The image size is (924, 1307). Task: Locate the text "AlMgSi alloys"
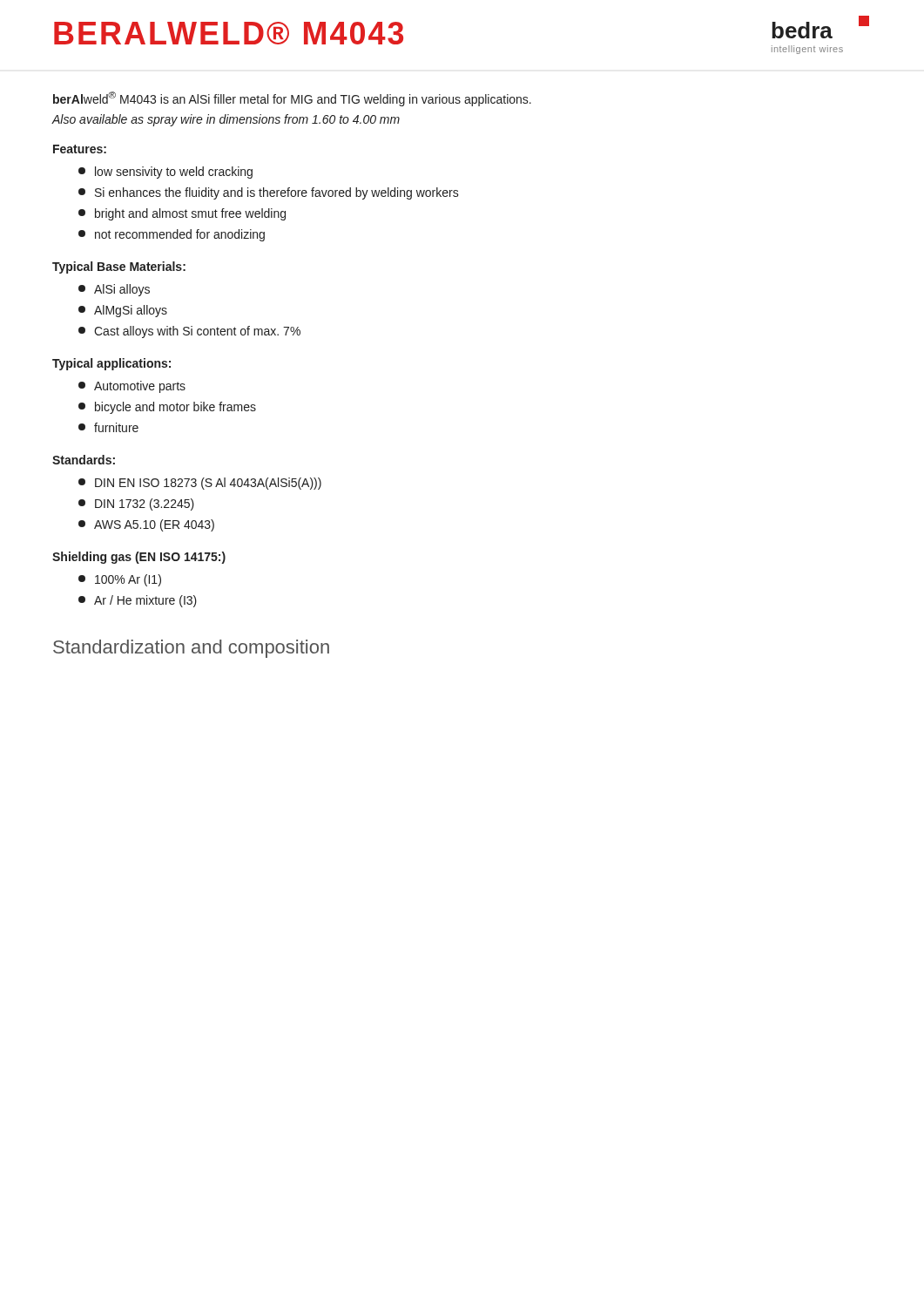(123, 310)
